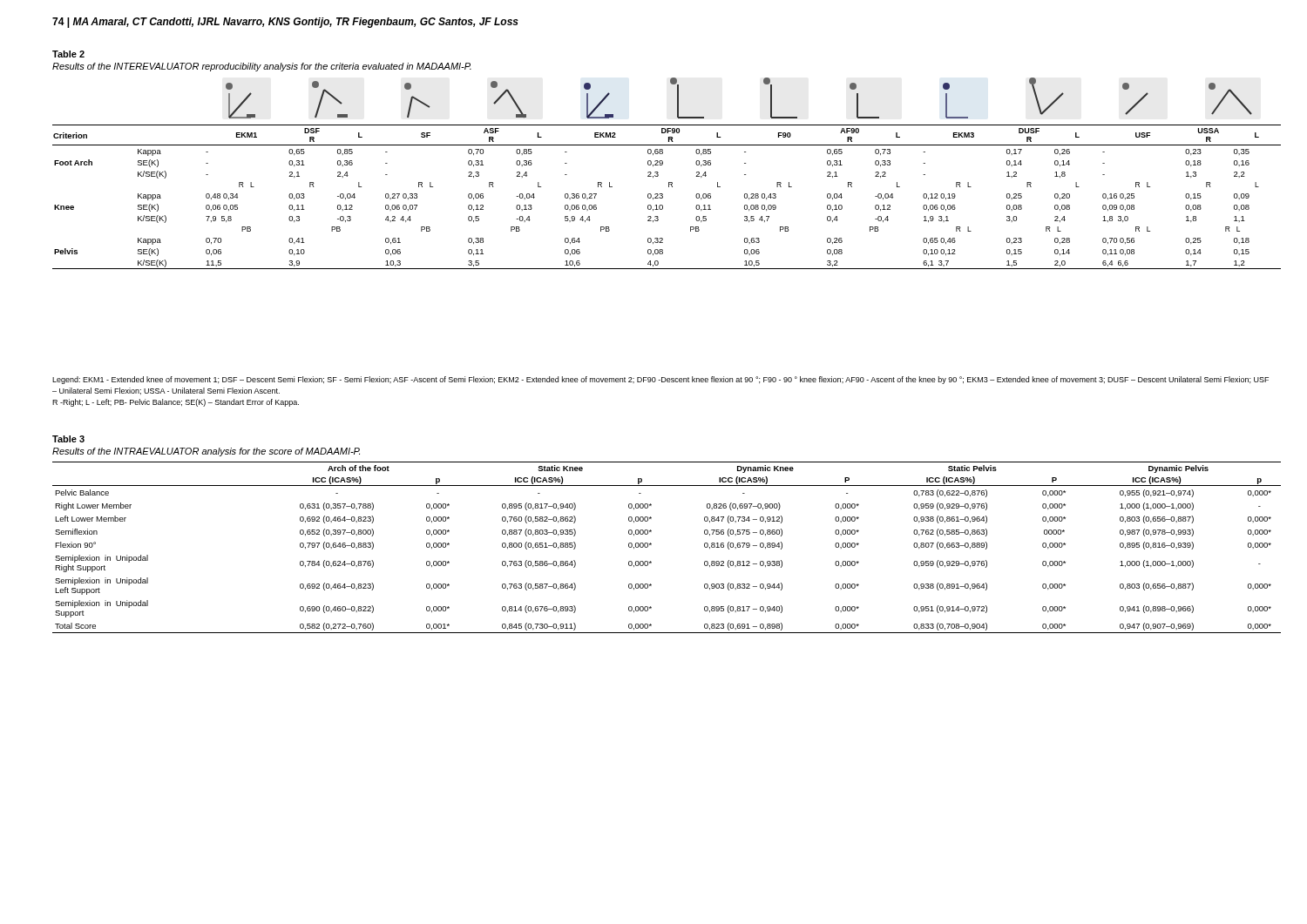Locate the title containing "Table 3"
This screenshot has width=1307, height=924.
click(68, 439)
